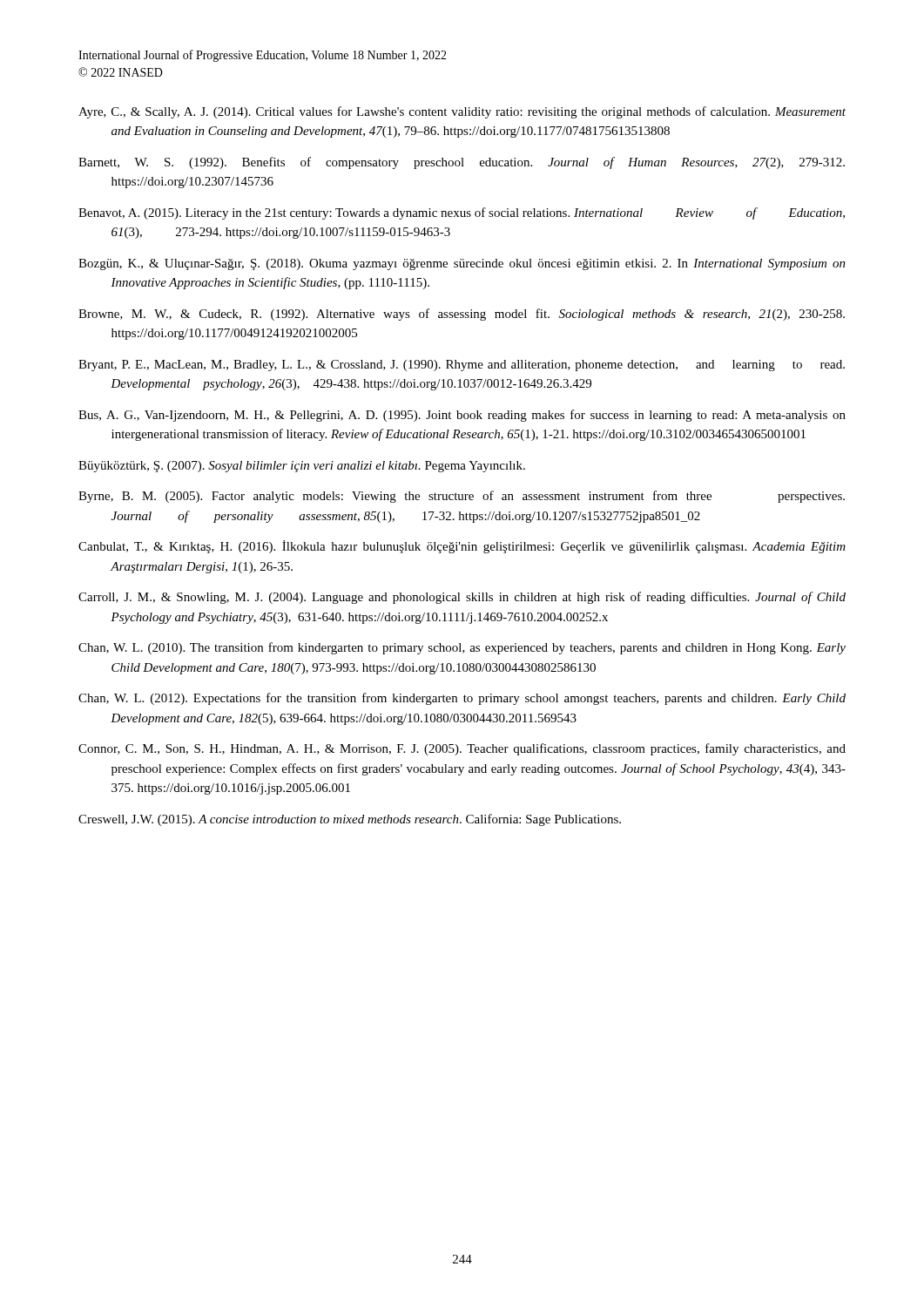Screen dimensions: 1307x924
Task: Select the passage starting "Byrne, B. M. (2005). Factor analytic models:"
Action: pyautogui.click(x=462, y=506)
